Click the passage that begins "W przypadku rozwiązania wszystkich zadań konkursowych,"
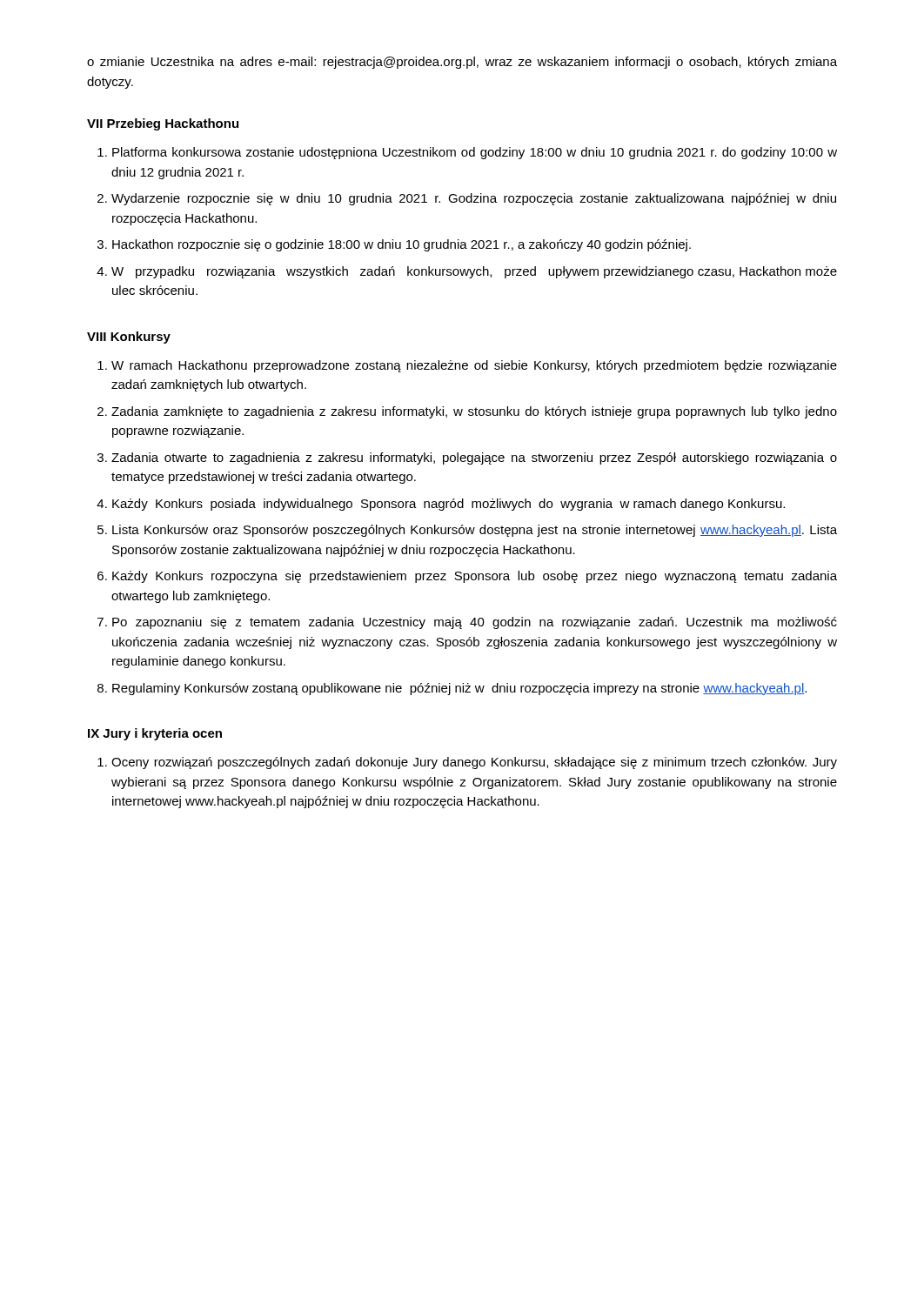The width and height of the screenshot is (924, 1305). pos(474,280)
